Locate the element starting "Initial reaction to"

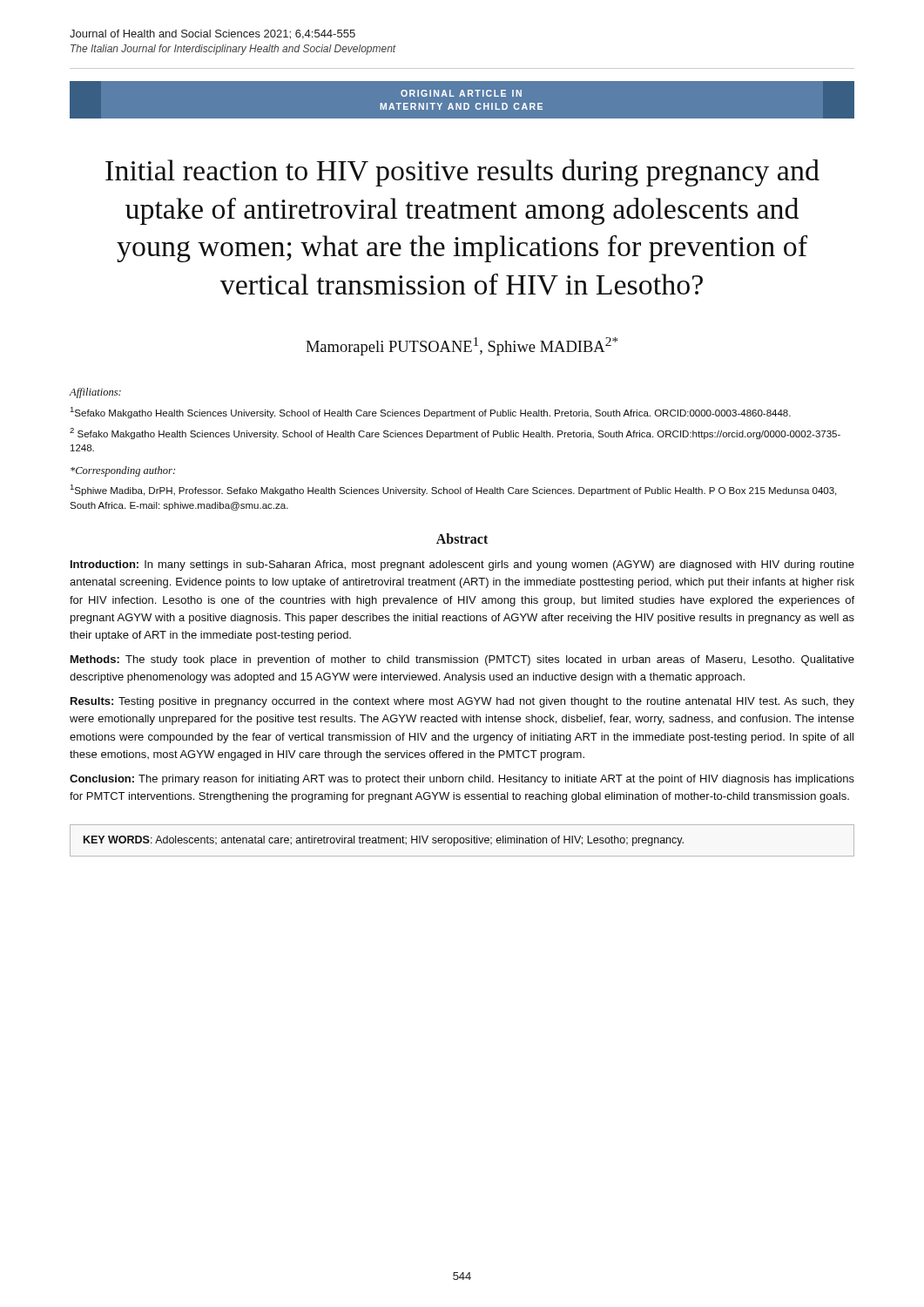pos(462,228)
